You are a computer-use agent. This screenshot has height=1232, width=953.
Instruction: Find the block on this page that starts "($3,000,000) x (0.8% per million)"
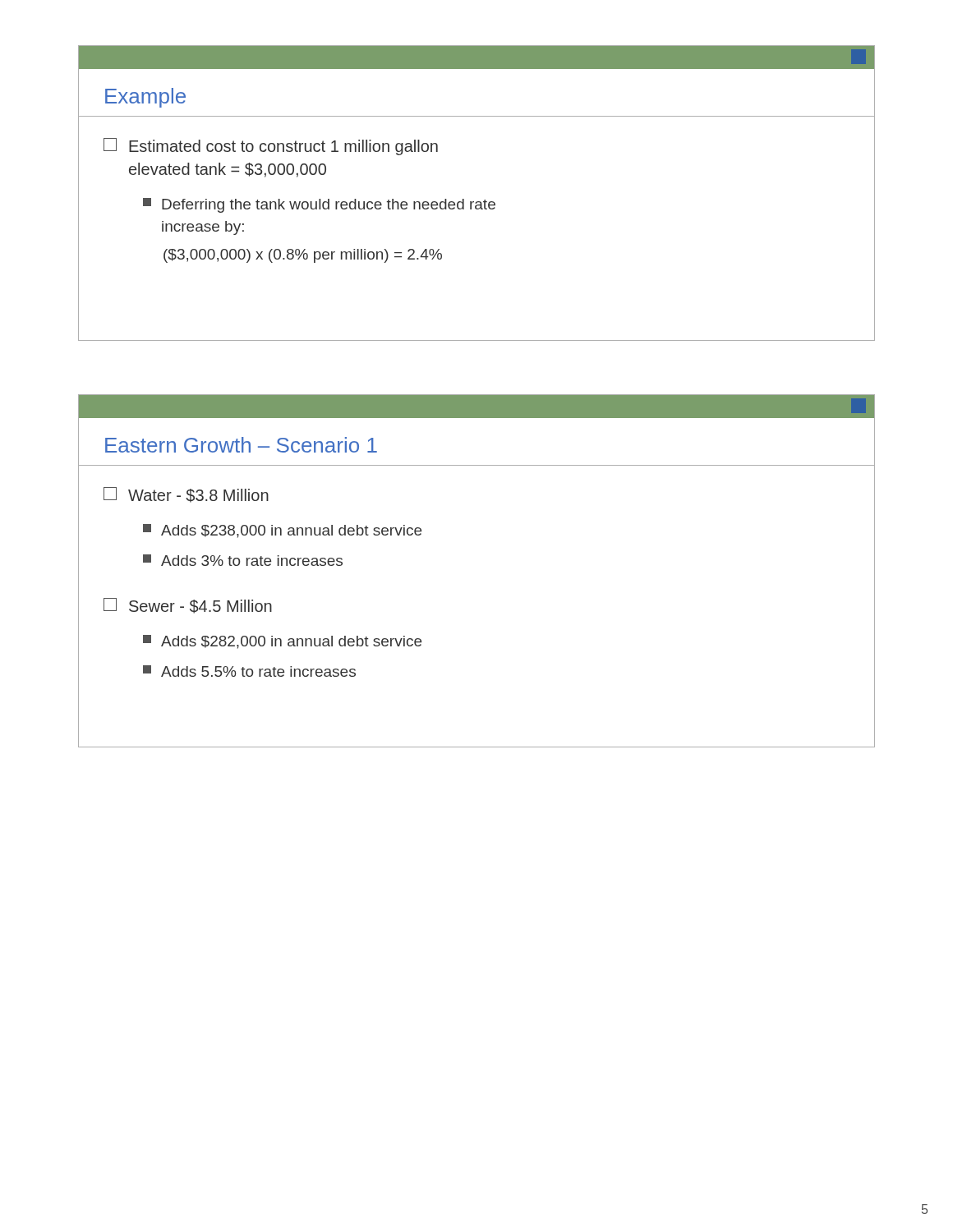[303, 254]
